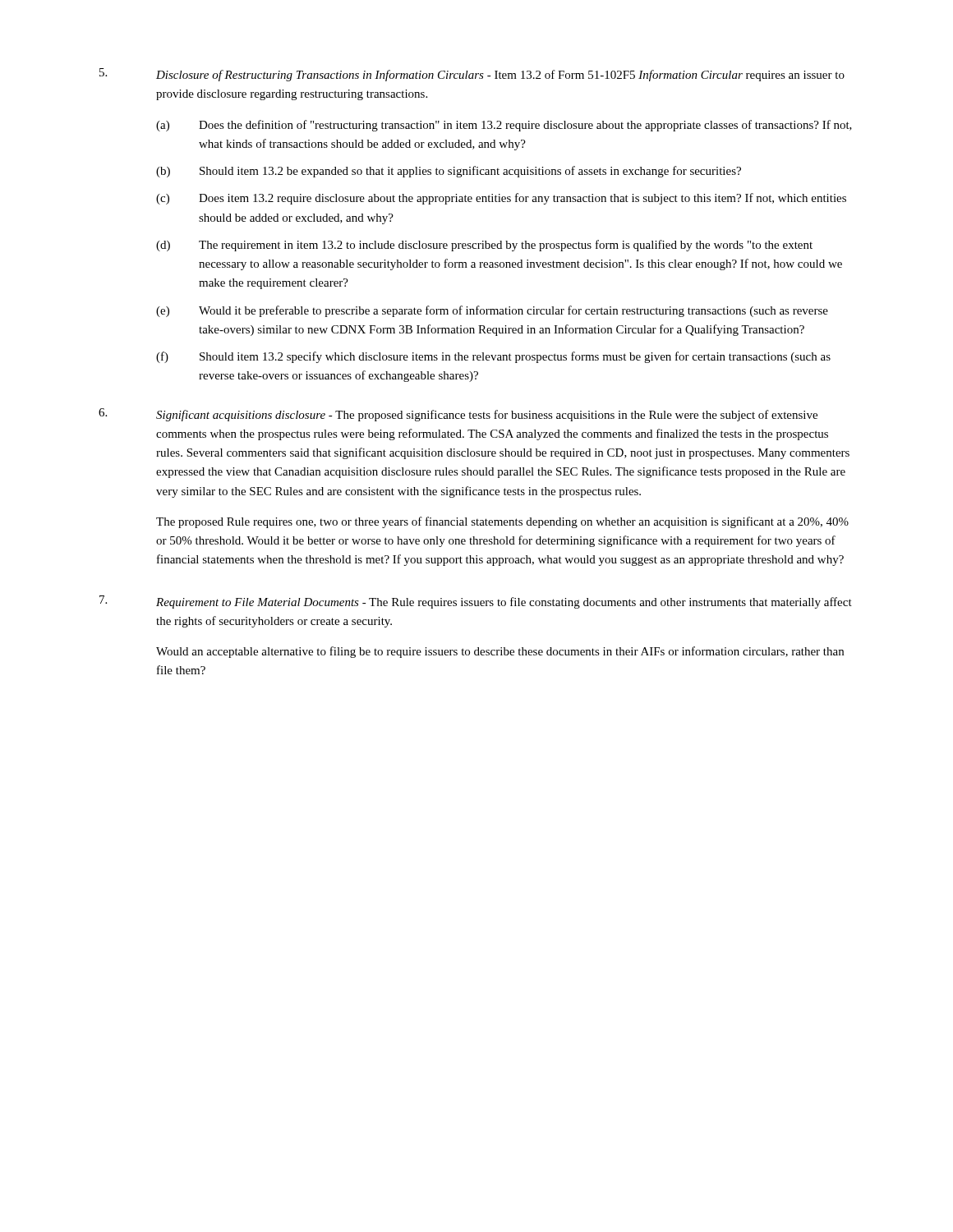953x1232 pixels.
Task: Select the element starting "5. Disclosure of Restructuring Transactions"
Action: [x=472, y=75]
